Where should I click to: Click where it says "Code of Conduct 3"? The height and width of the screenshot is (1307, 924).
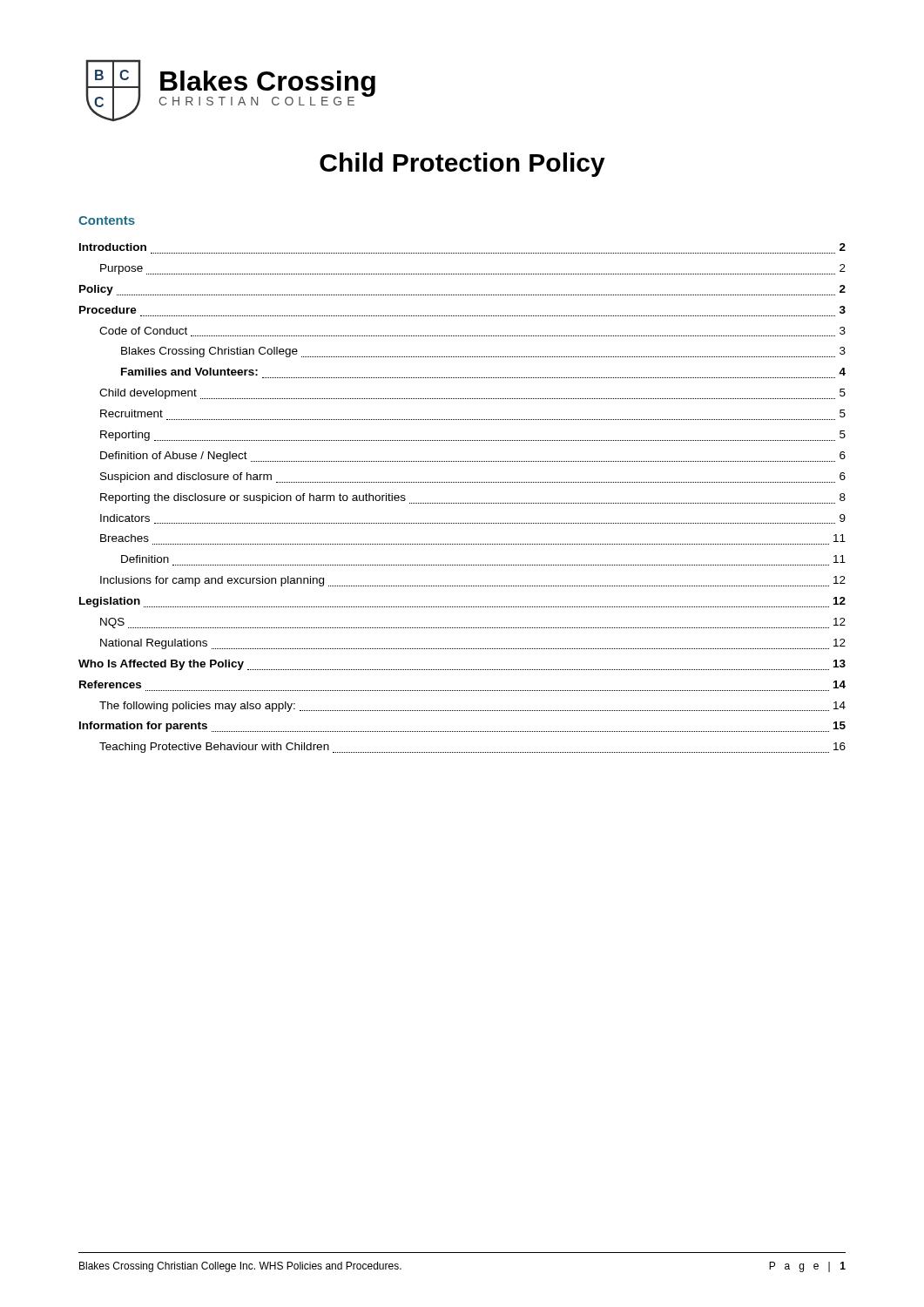pos(472,331)
